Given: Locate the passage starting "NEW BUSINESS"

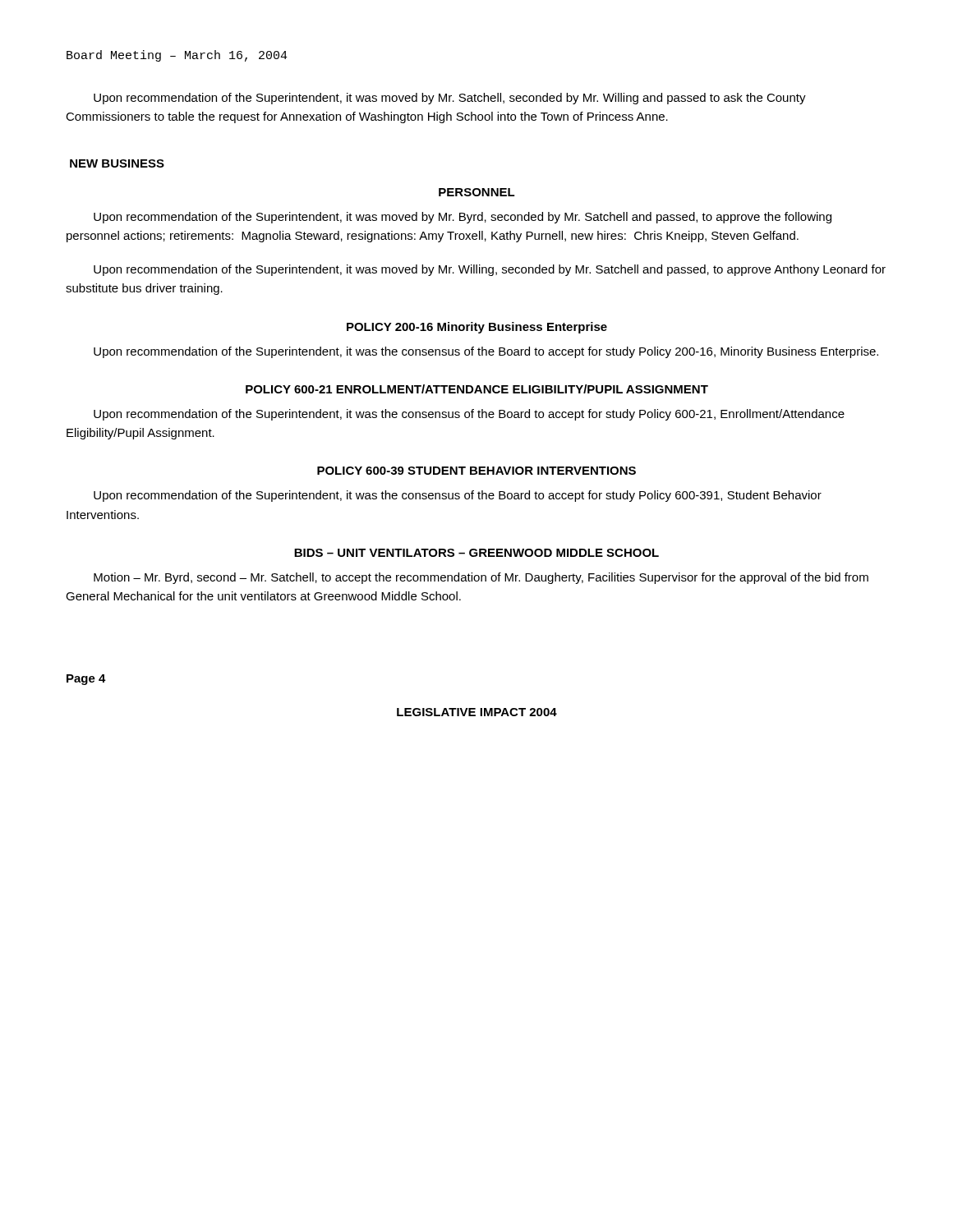Looking at the screenshot, I should pyautogui.click(x=115, y=163).
